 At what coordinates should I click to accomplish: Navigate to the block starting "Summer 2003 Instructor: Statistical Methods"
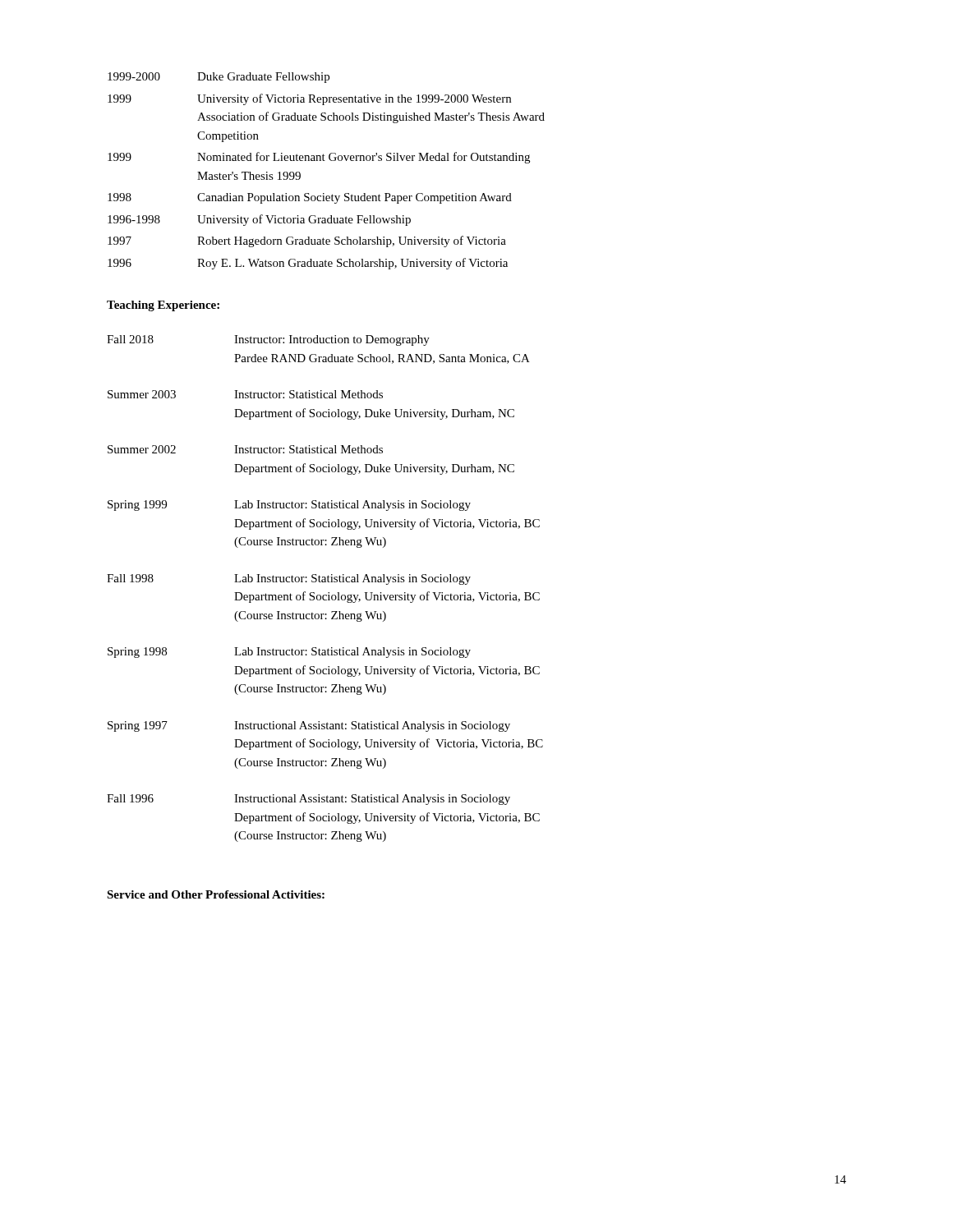point(476,413)
